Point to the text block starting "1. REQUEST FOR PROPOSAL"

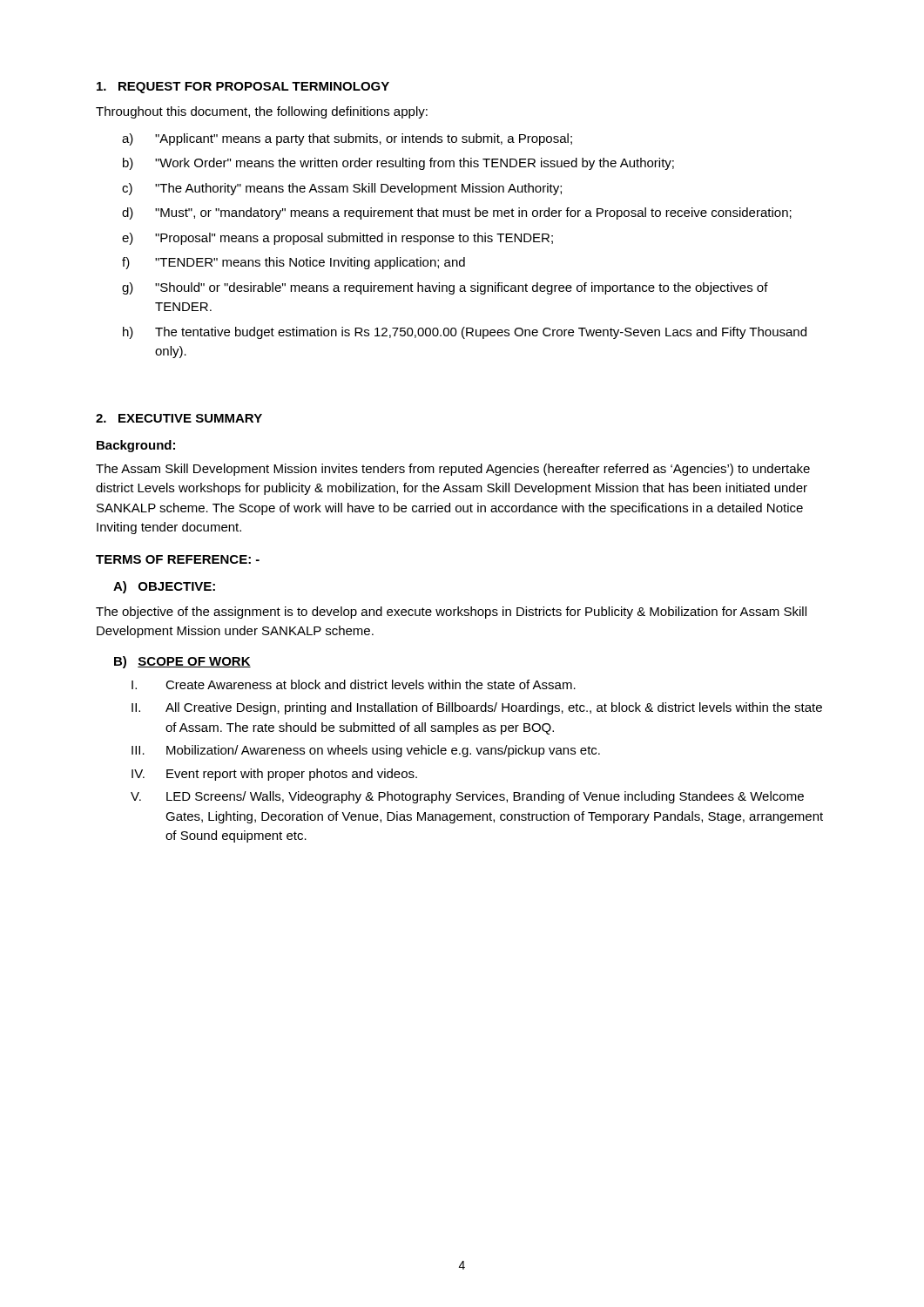(x=243, y=86)
